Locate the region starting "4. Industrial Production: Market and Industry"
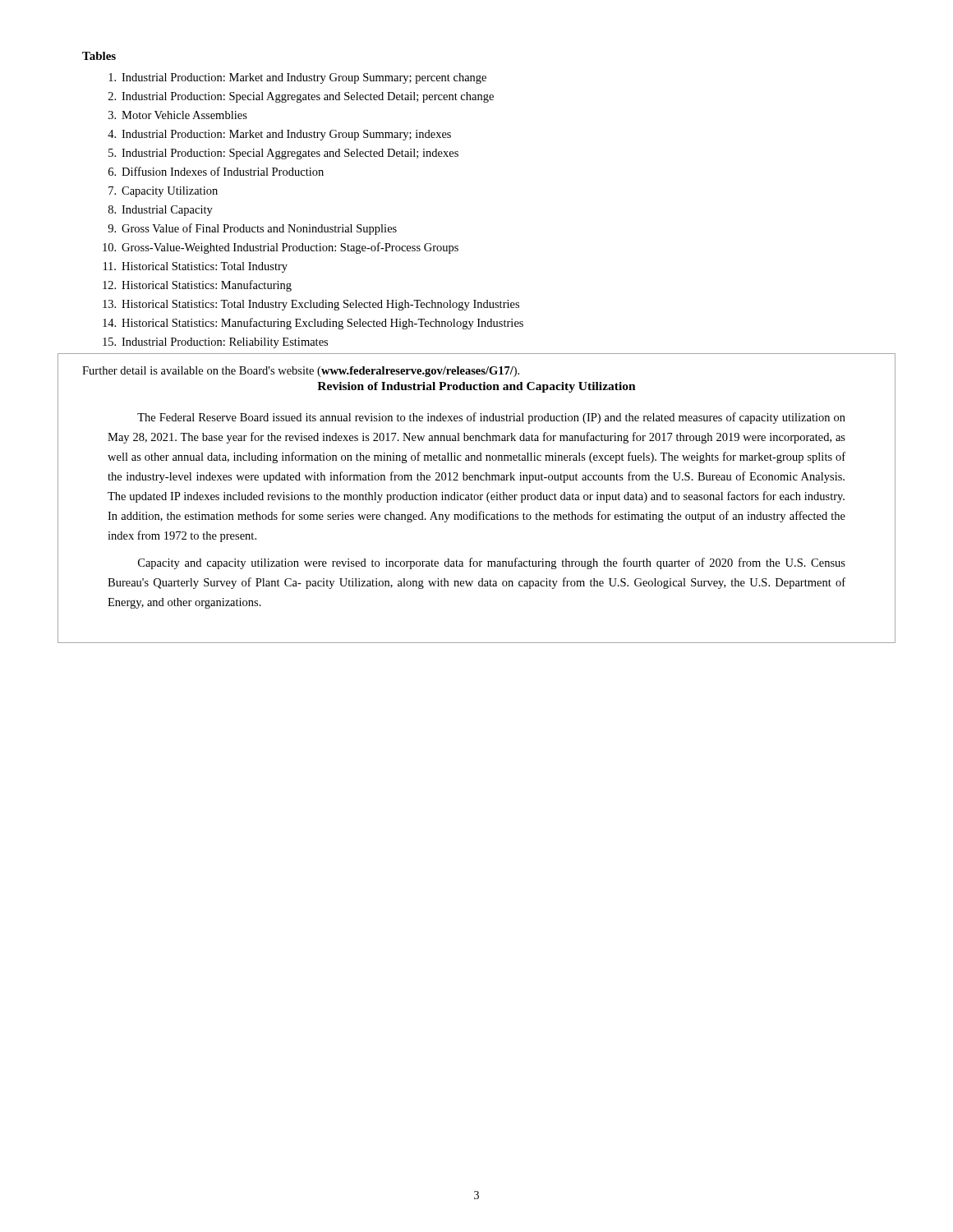Image resolution: width=953 pixels, height=1232 pixels. coord(279,135)
